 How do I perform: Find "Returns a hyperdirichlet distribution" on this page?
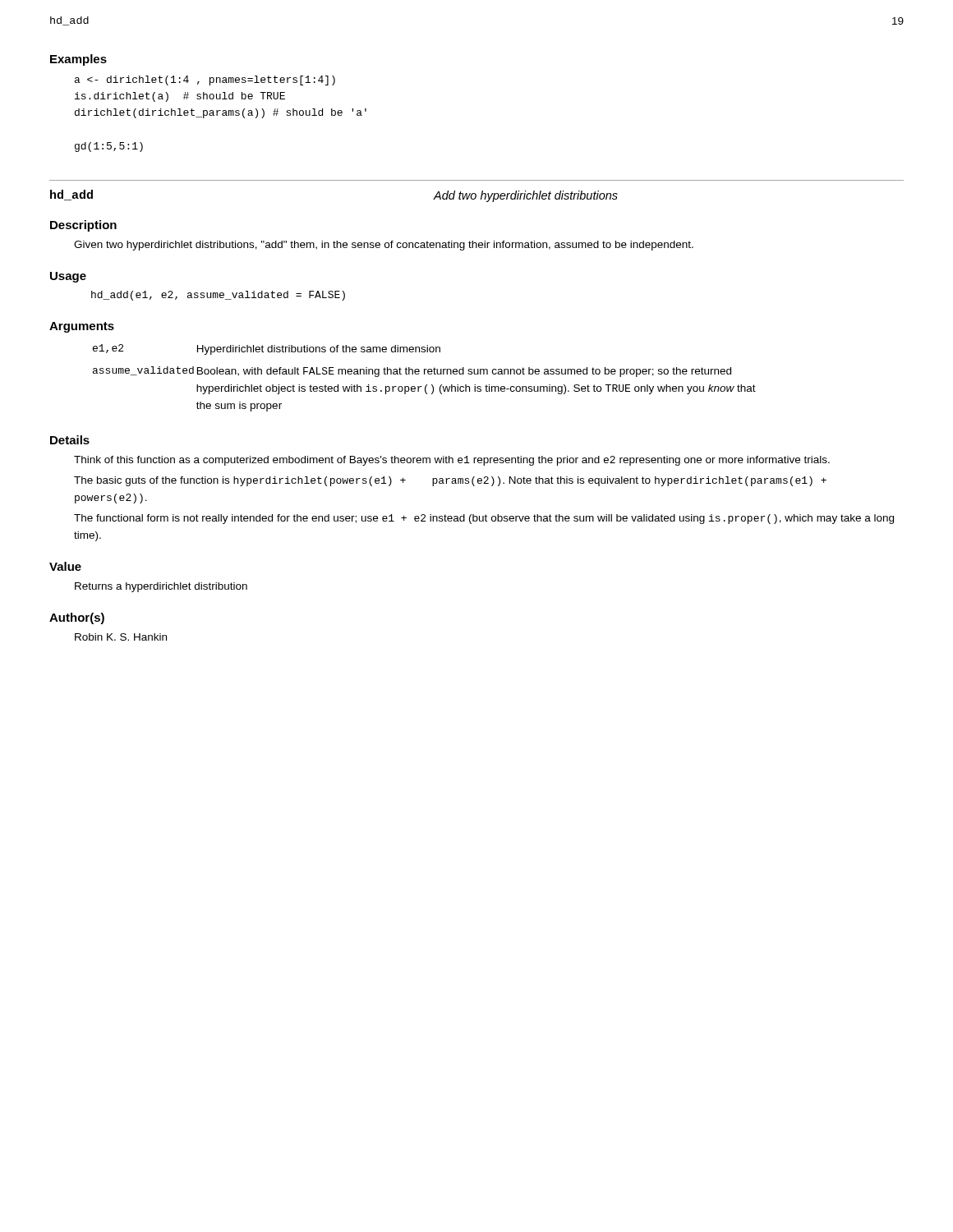[x=161, y=586]
